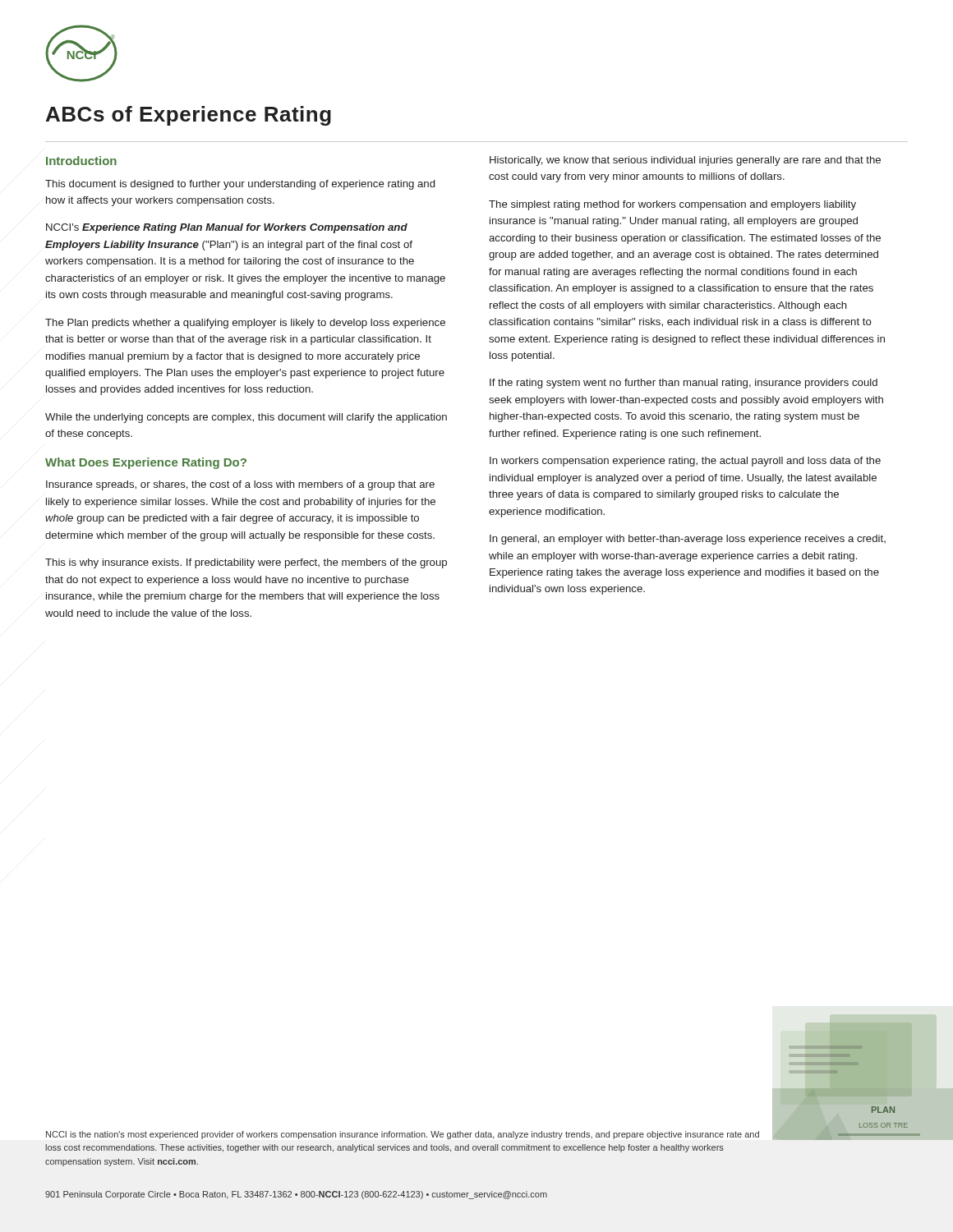Locate the block of text that opens with "The simplest rating method for workers"
The height and width of the screenshot is (1232, 953).
(x=687, y=280)
